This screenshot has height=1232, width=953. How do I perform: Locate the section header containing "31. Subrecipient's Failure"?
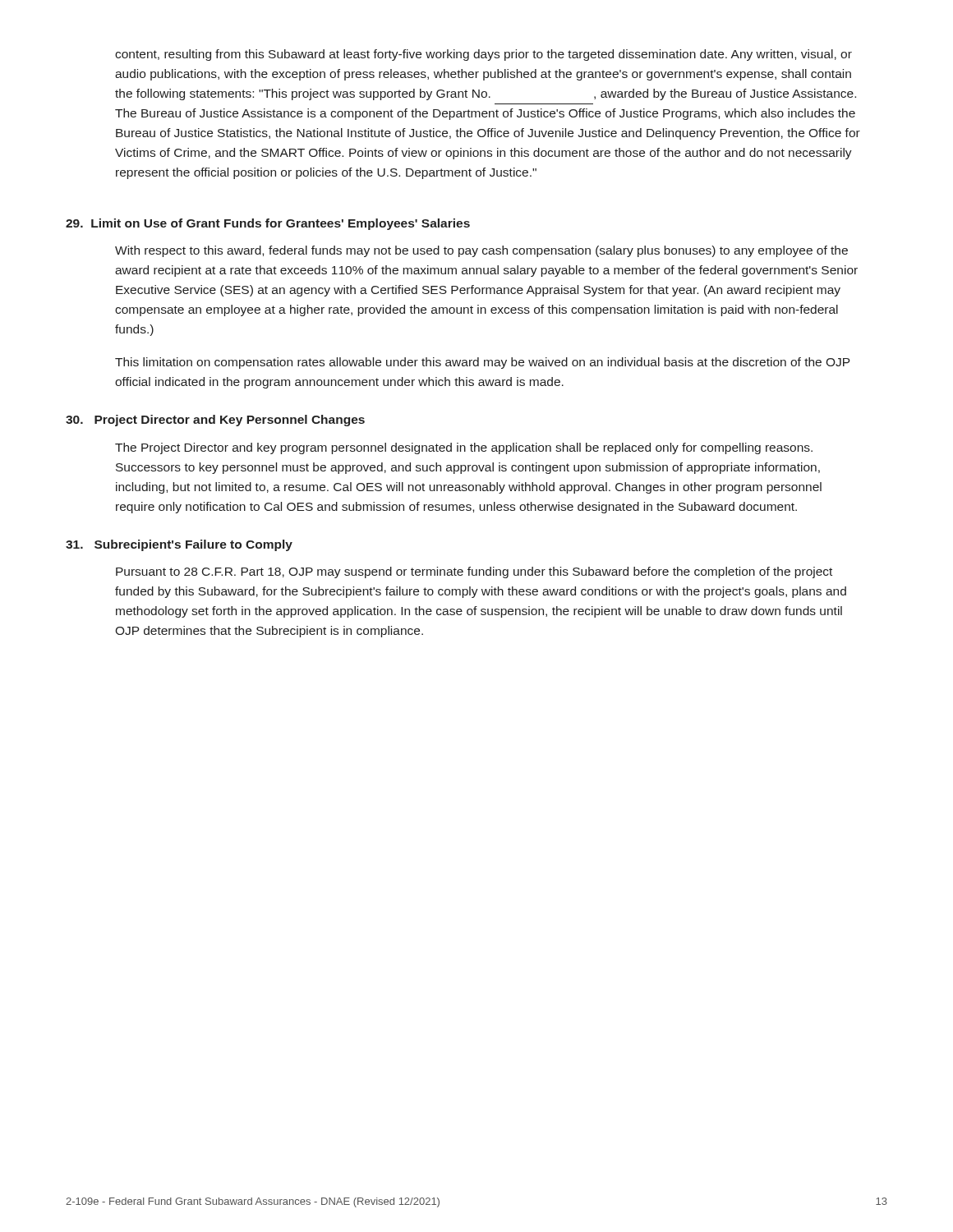(179, 544)
